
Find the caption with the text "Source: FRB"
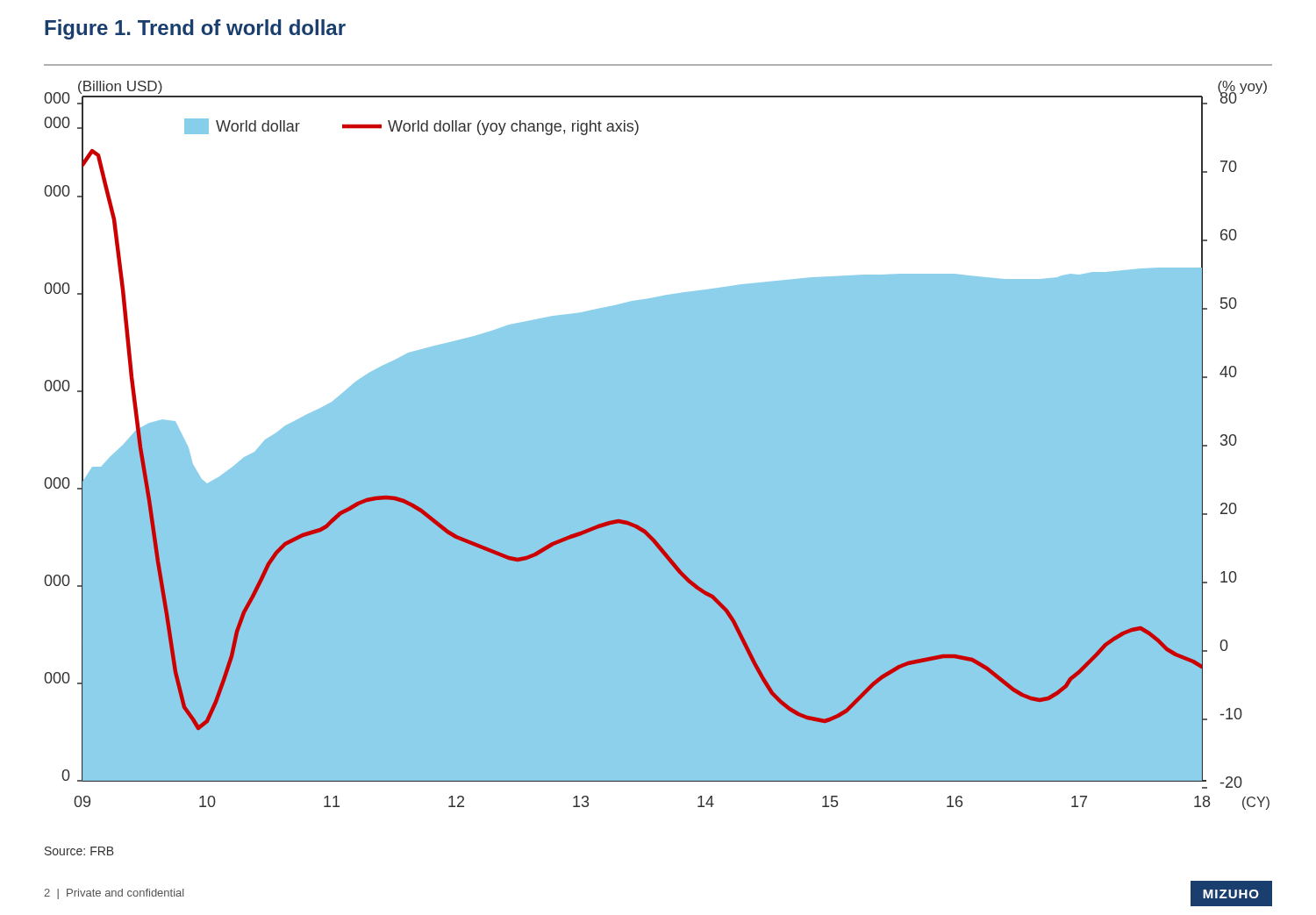[x=79, y=851]
